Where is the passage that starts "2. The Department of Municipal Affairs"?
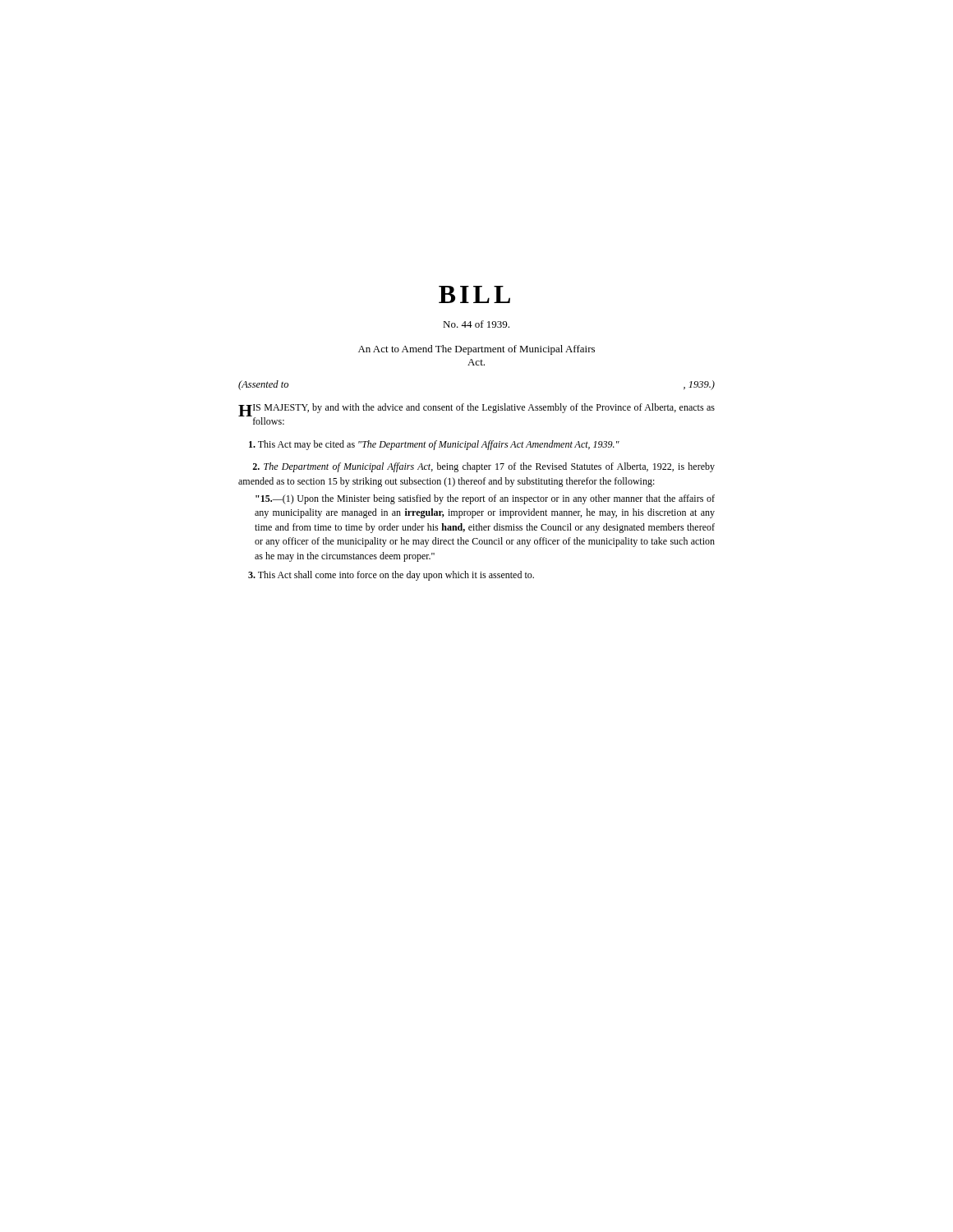Viewport: 953px width, 1232px height. (x=476, y=512)
